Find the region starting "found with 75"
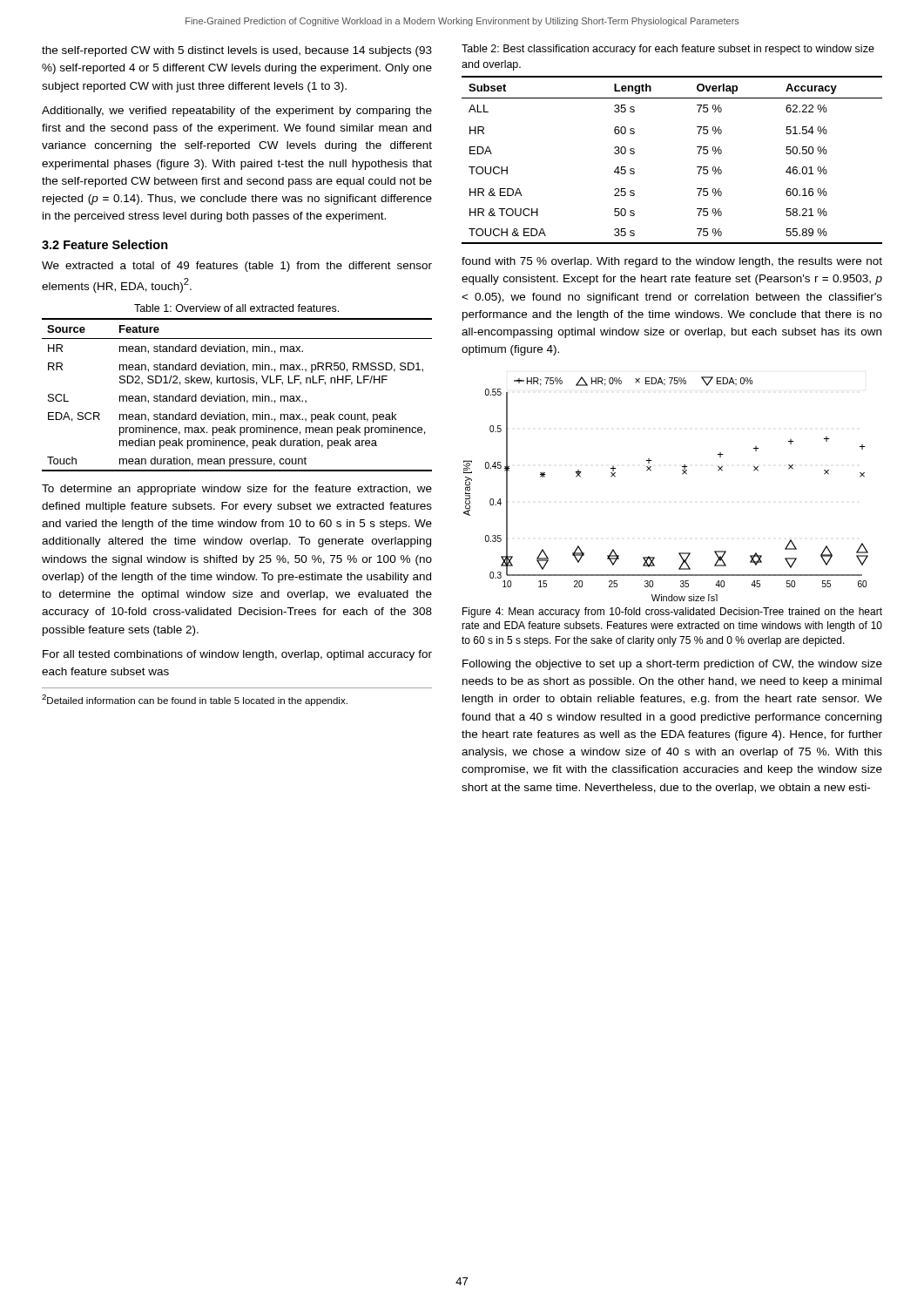 [672, 306]
